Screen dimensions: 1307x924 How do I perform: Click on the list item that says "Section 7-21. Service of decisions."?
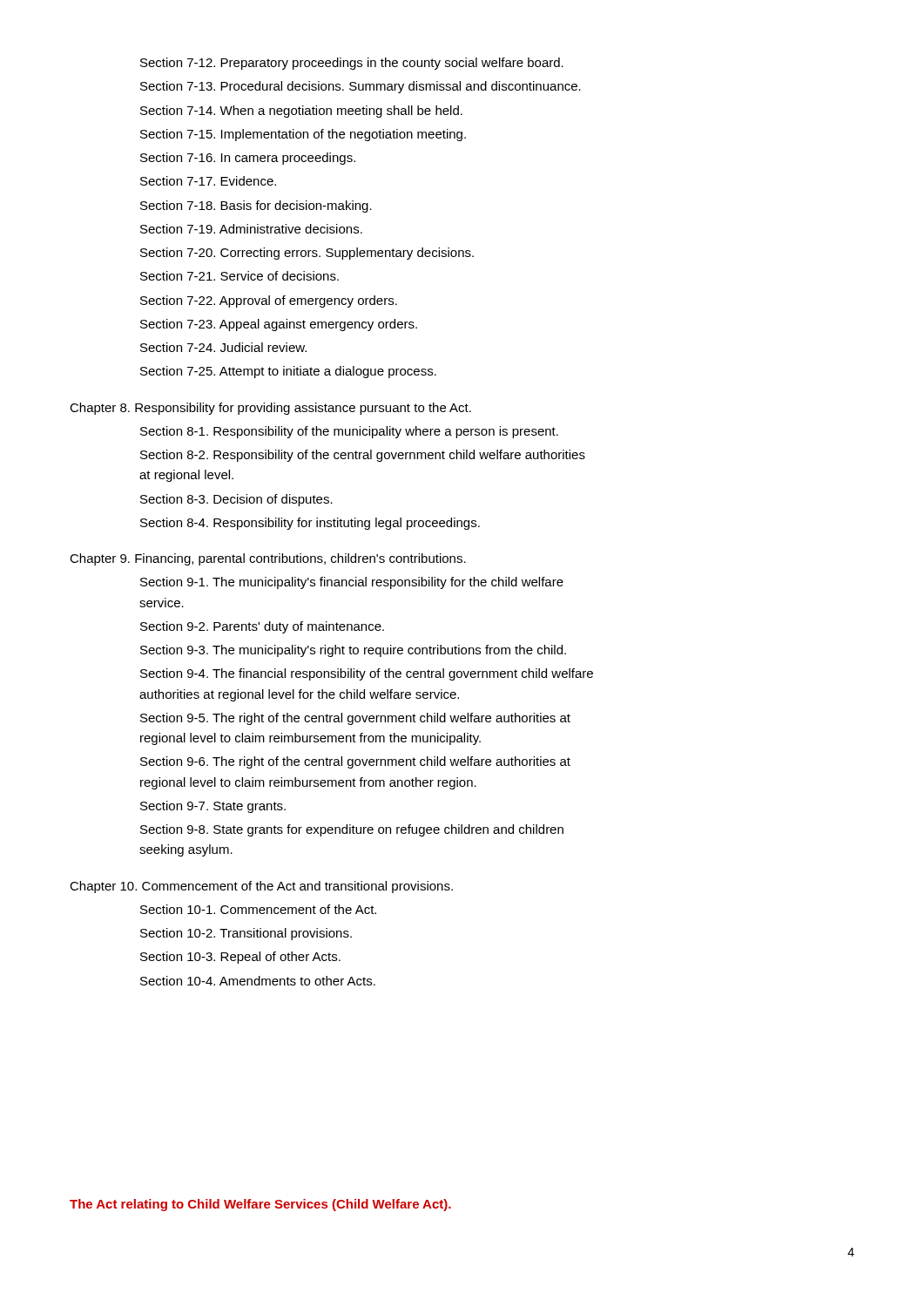point(239,276)
